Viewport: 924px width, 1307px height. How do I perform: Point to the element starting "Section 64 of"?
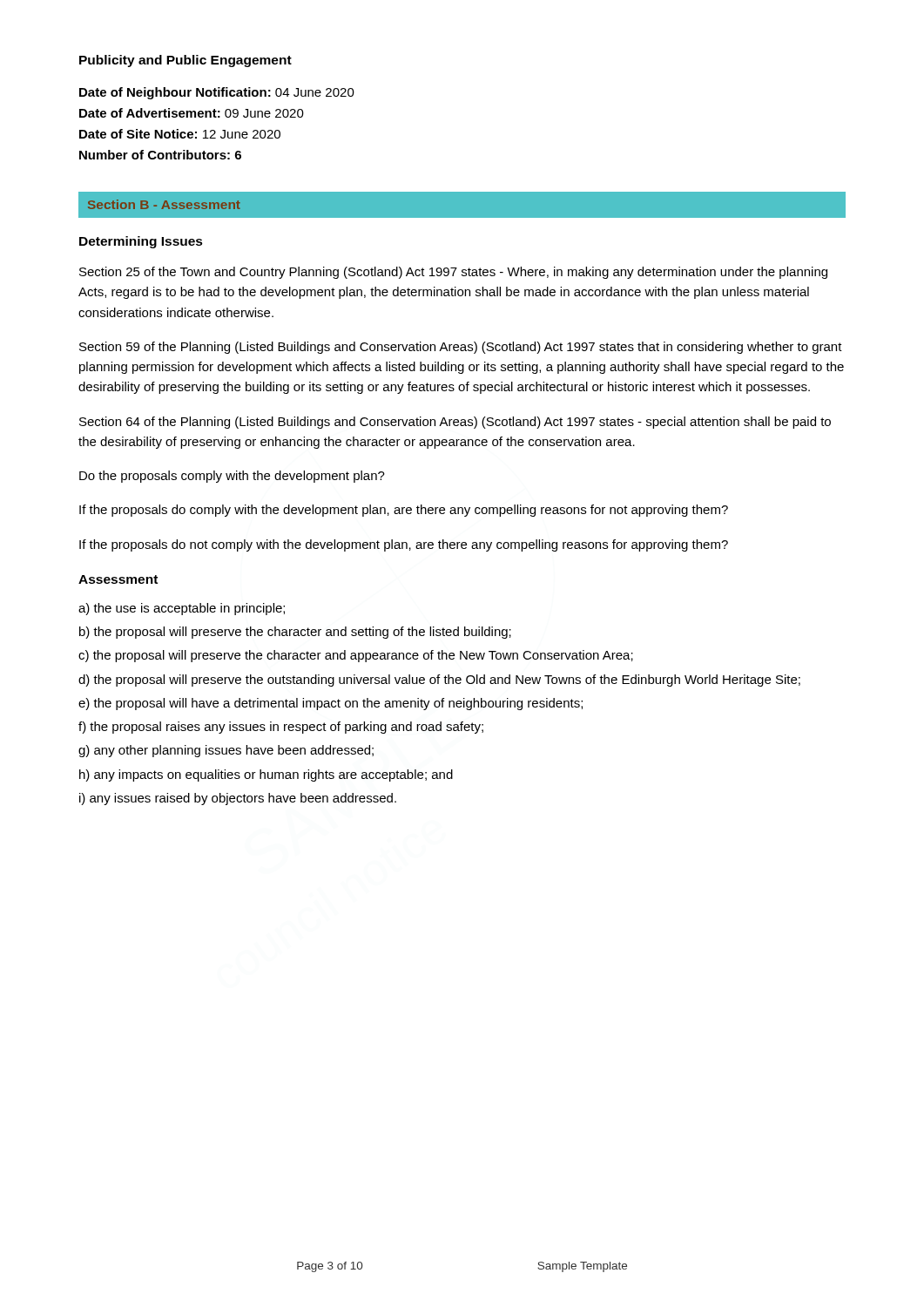(x=455, y=431)
